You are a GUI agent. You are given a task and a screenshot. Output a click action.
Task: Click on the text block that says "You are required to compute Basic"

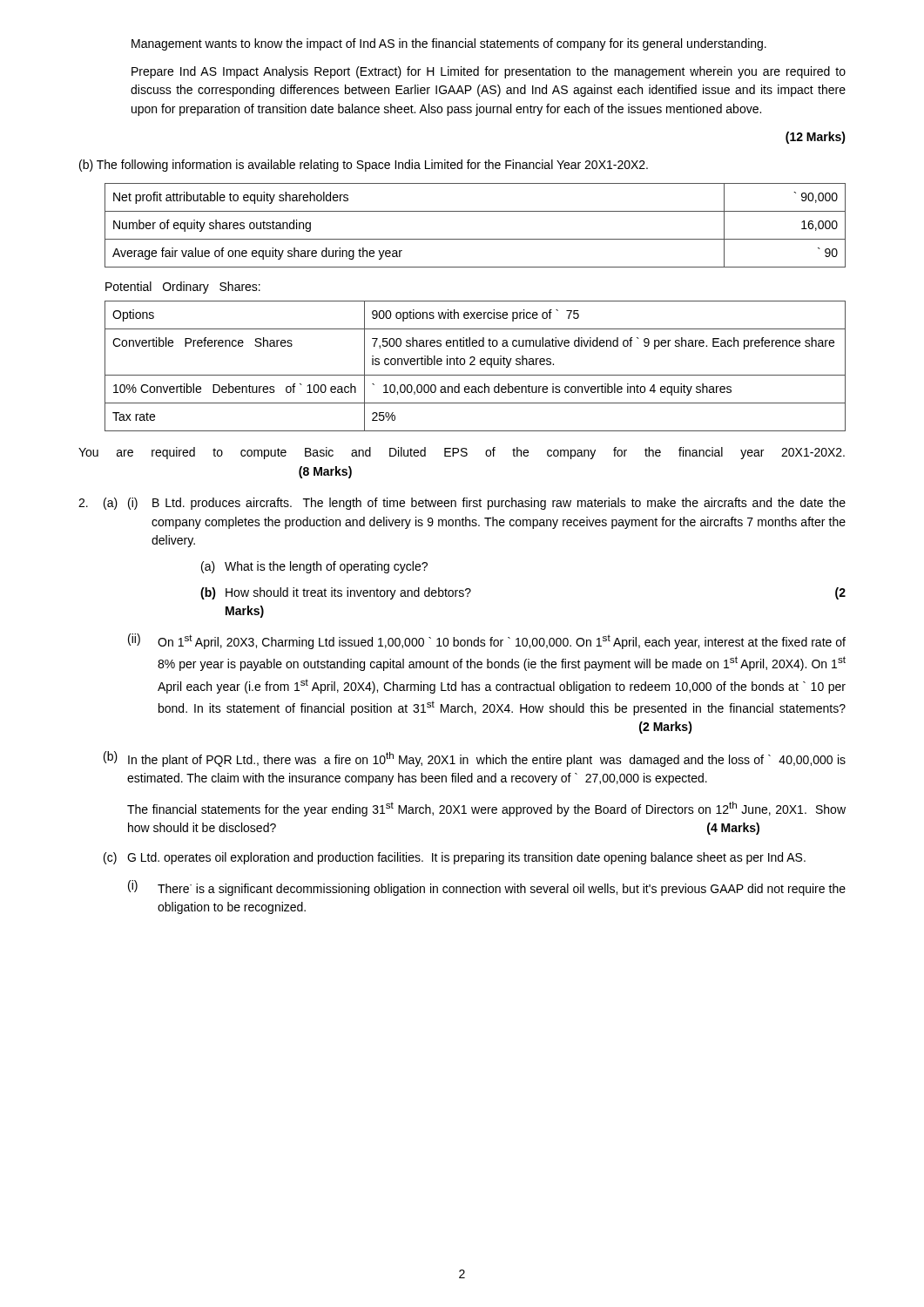point(462,462)
